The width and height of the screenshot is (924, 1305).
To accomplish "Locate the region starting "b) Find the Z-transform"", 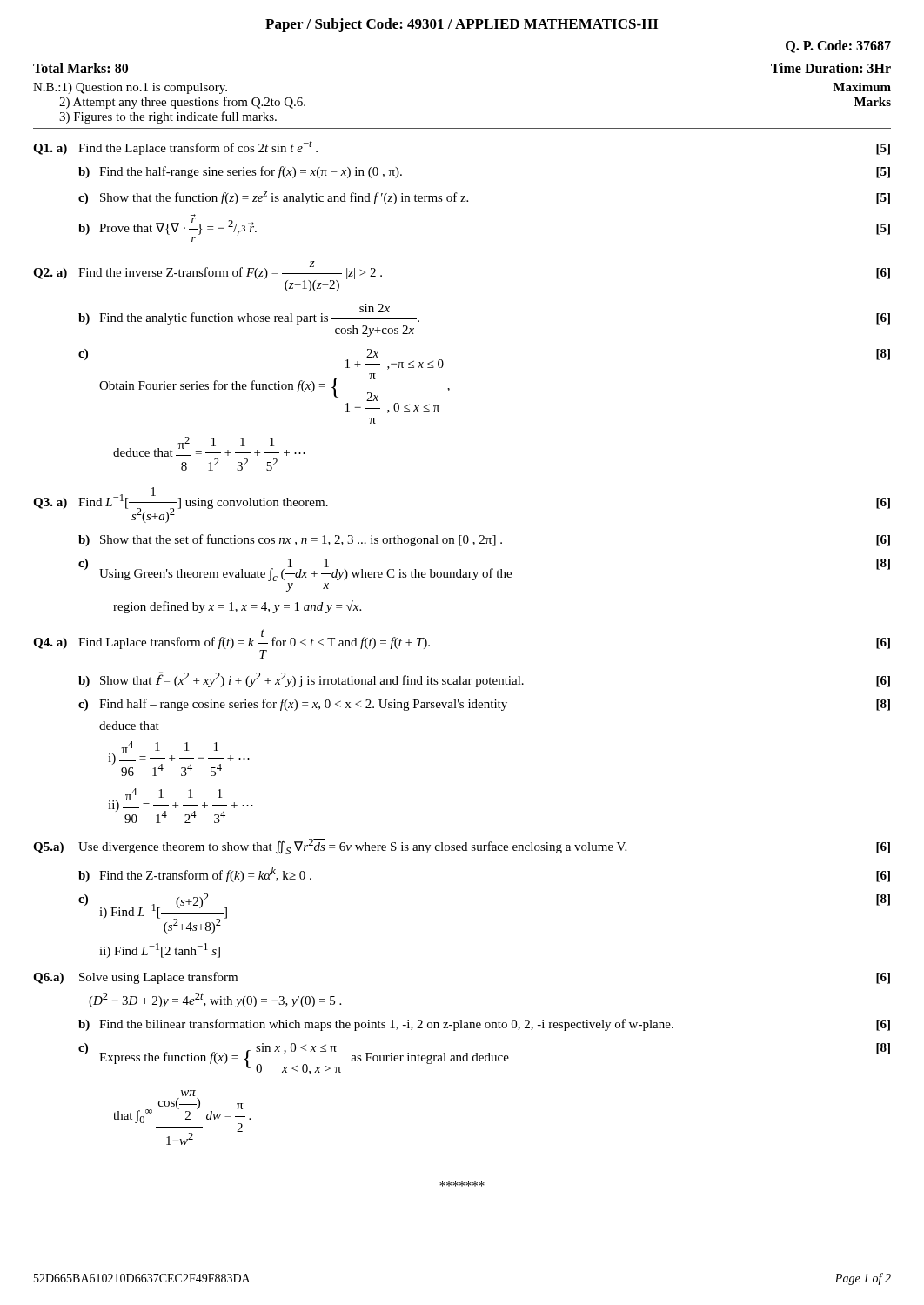I will click(189, 874).
